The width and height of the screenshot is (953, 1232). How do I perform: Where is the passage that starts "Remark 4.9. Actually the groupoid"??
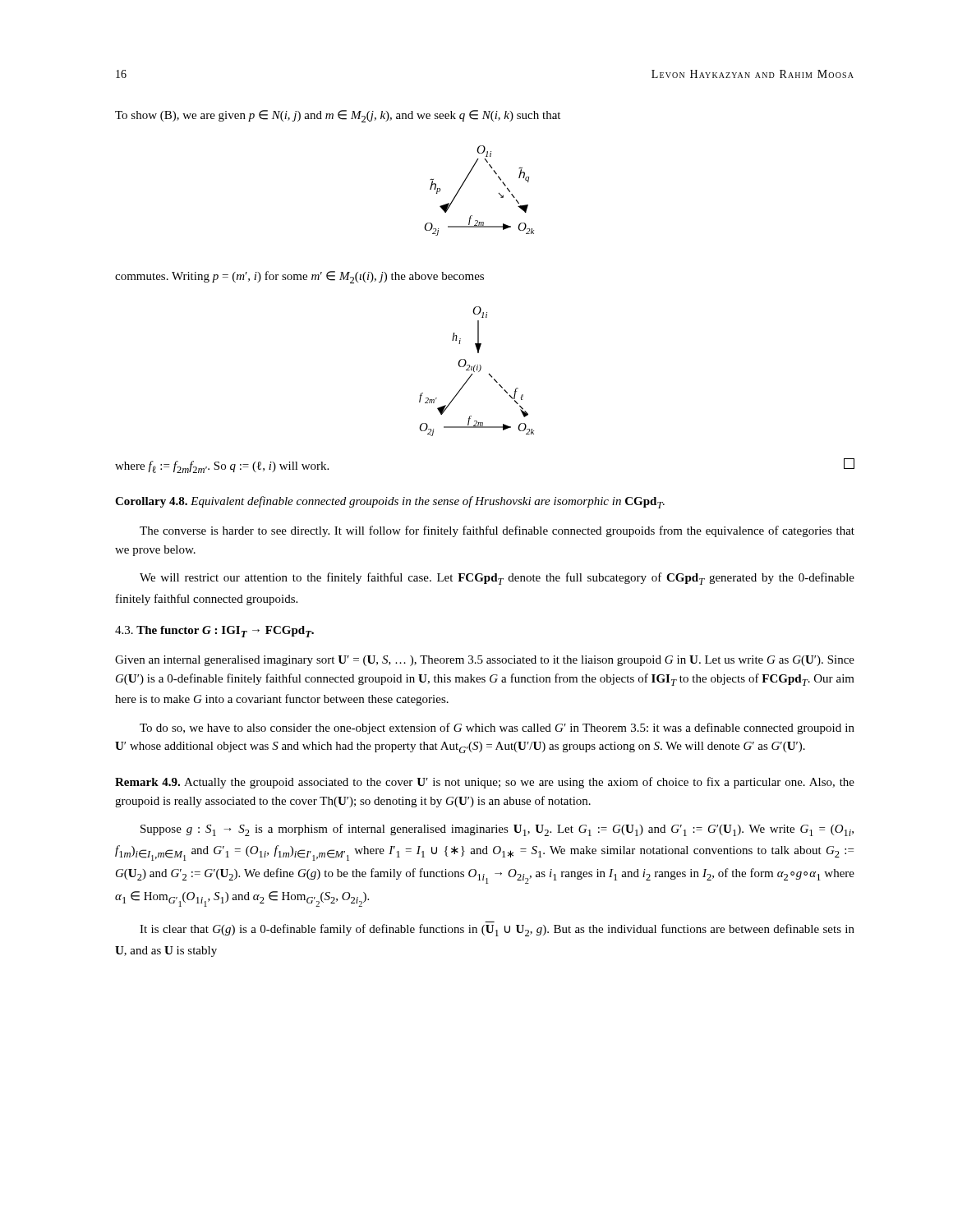pyautogui.click(x=485, y=791)
